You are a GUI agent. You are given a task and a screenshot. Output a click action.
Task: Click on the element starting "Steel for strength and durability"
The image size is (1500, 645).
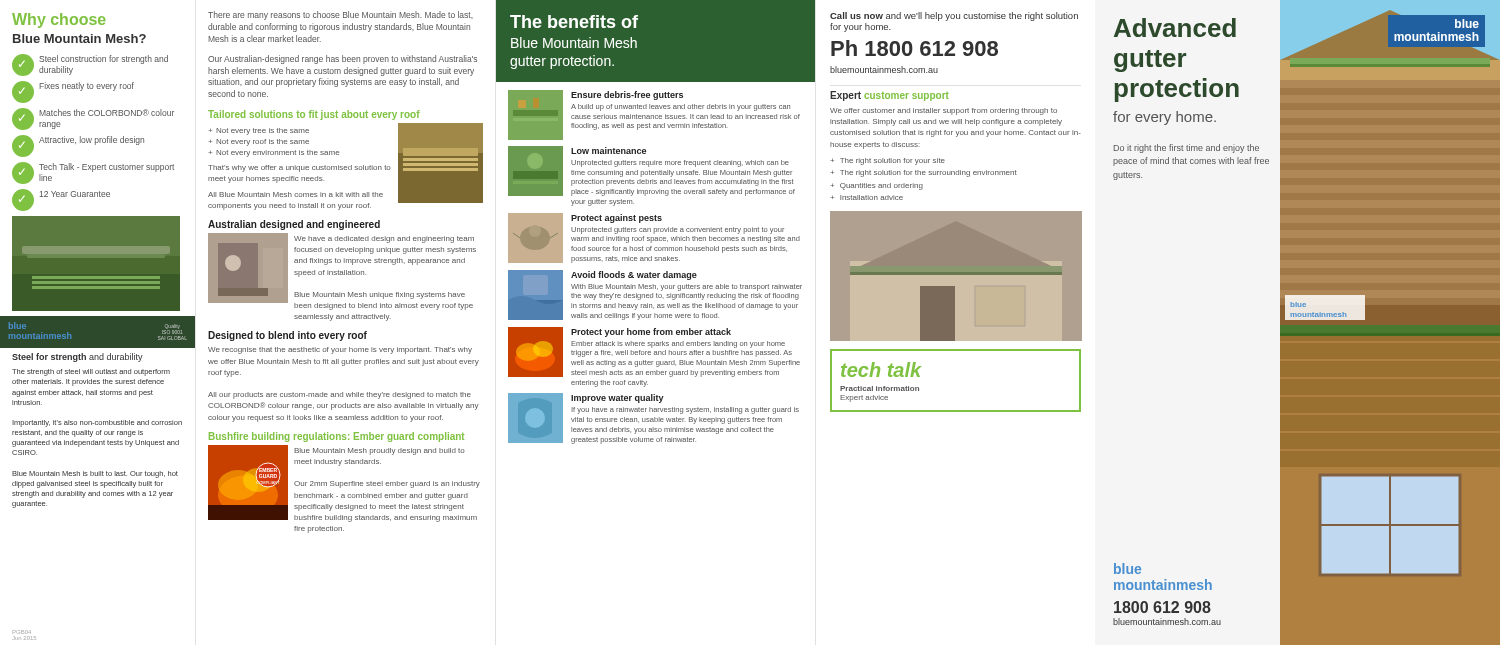[77, 357]
